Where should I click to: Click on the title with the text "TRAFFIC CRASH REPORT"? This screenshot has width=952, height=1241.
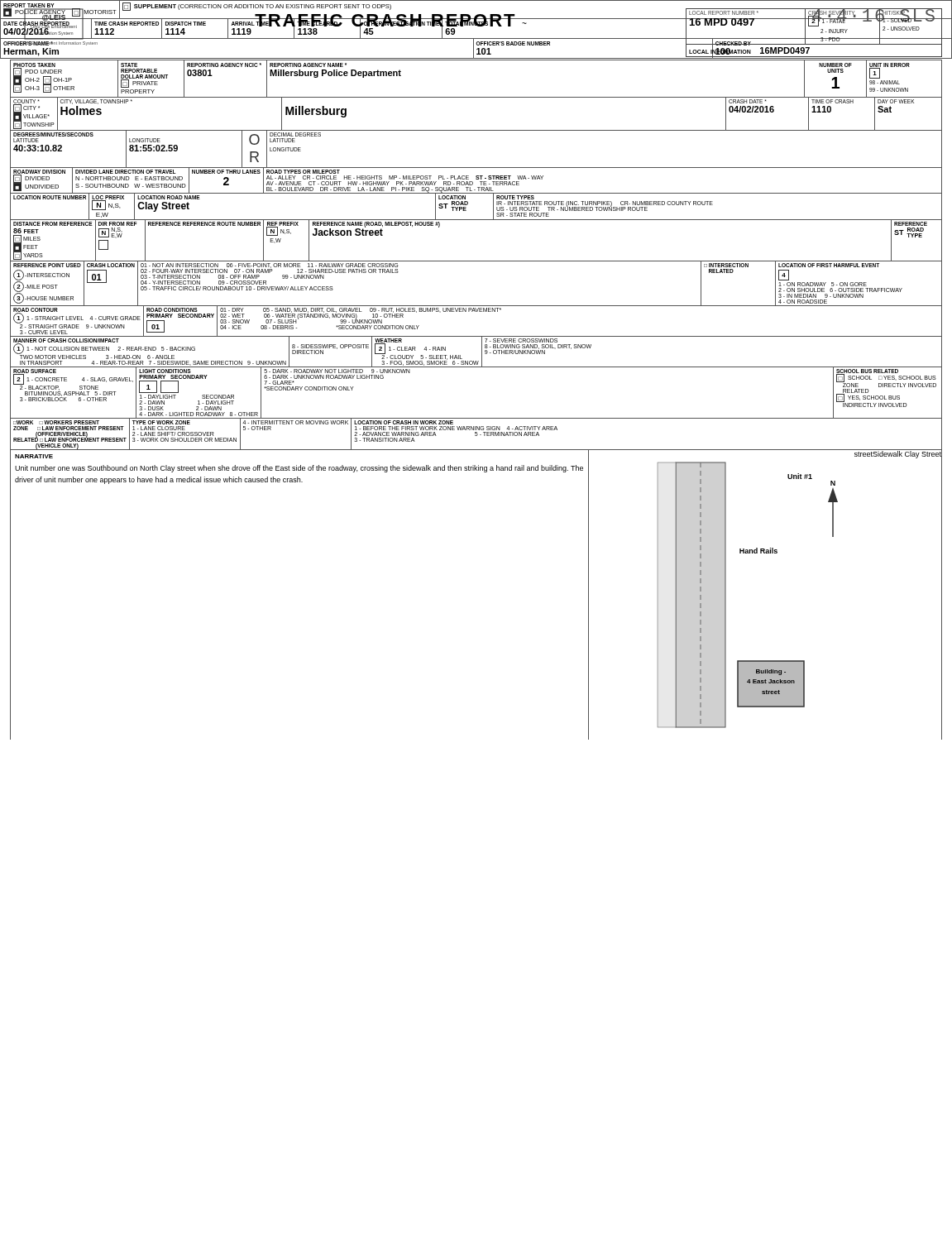(391, 20)
